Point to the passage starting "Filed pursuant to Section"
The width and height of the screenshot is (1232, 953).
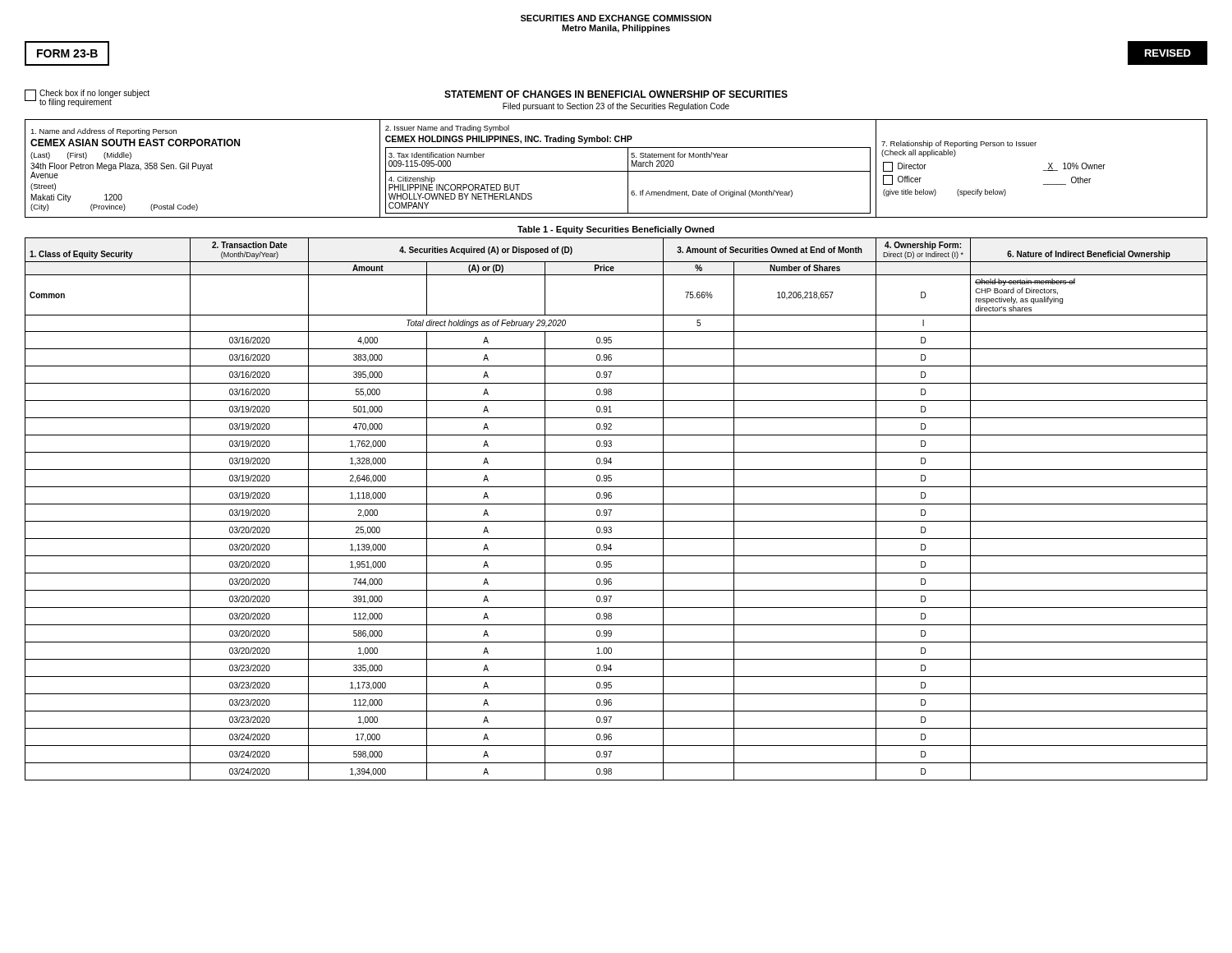(616, 106)
